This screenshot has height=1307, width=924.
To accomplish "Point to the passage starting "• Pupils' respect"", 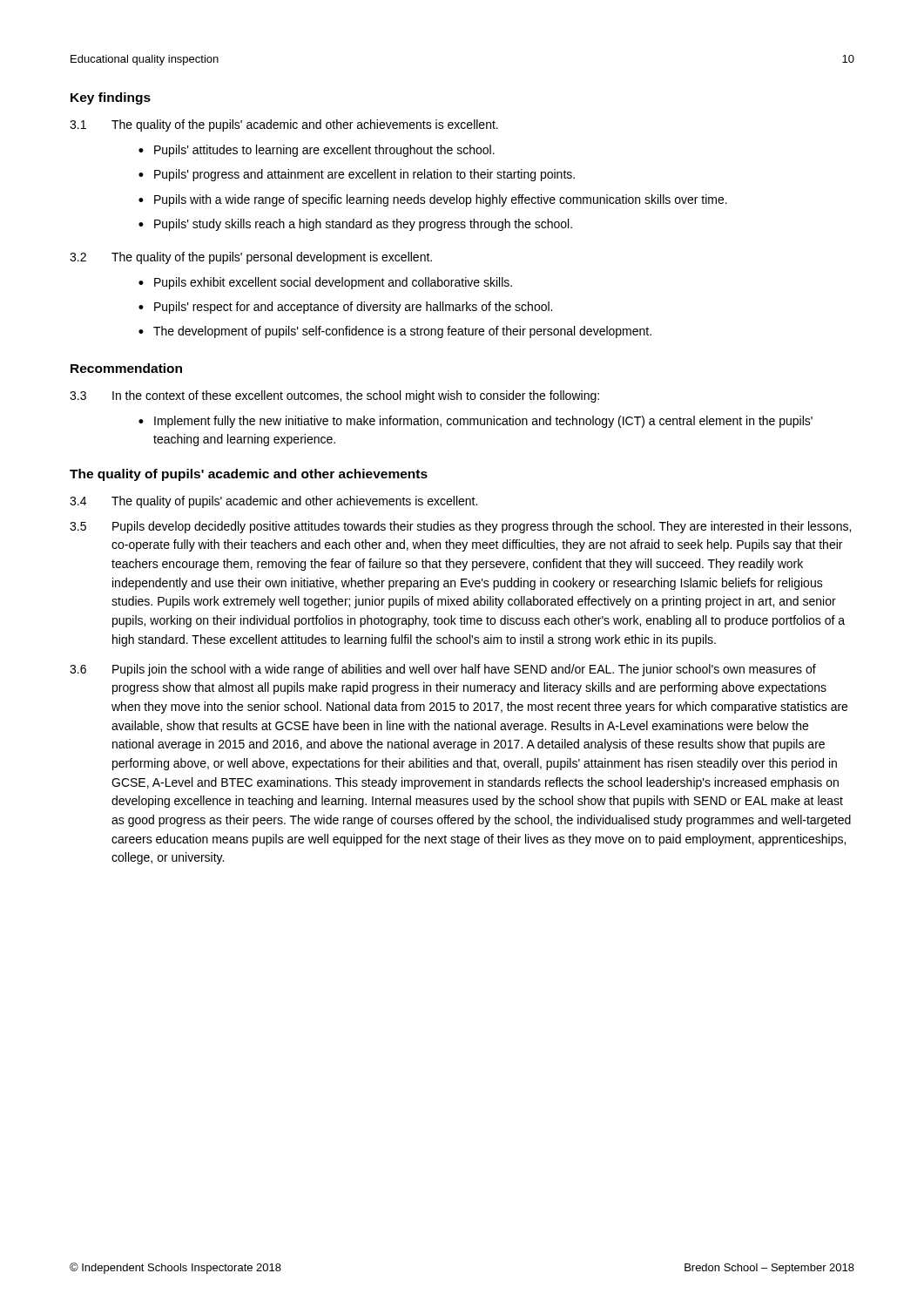I will (x=483, y=308).
